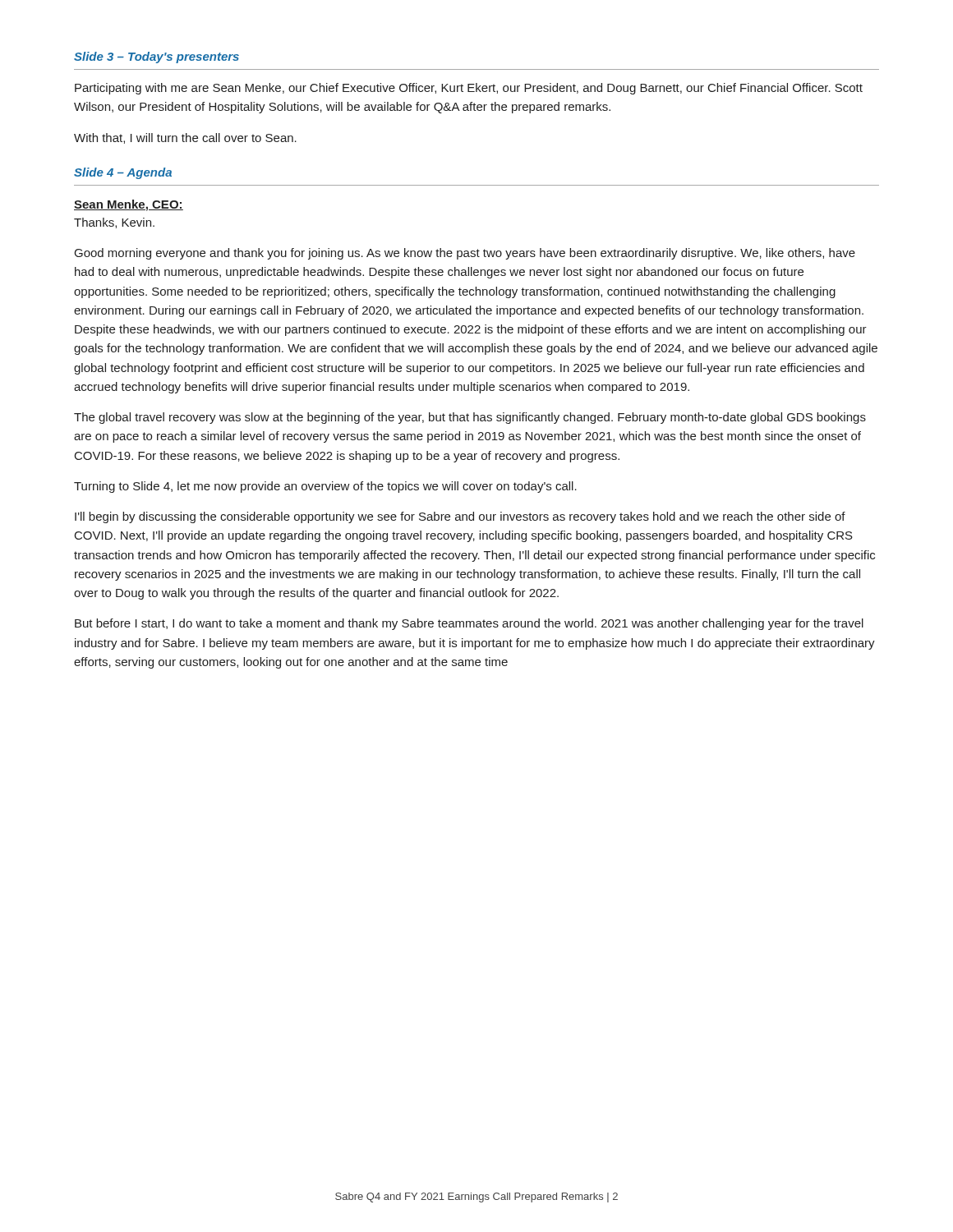Select the block starting "Sean Menke, CEO:"
Image resolution: width=953 pixels, height=1232 pixels.
point(128,204)
